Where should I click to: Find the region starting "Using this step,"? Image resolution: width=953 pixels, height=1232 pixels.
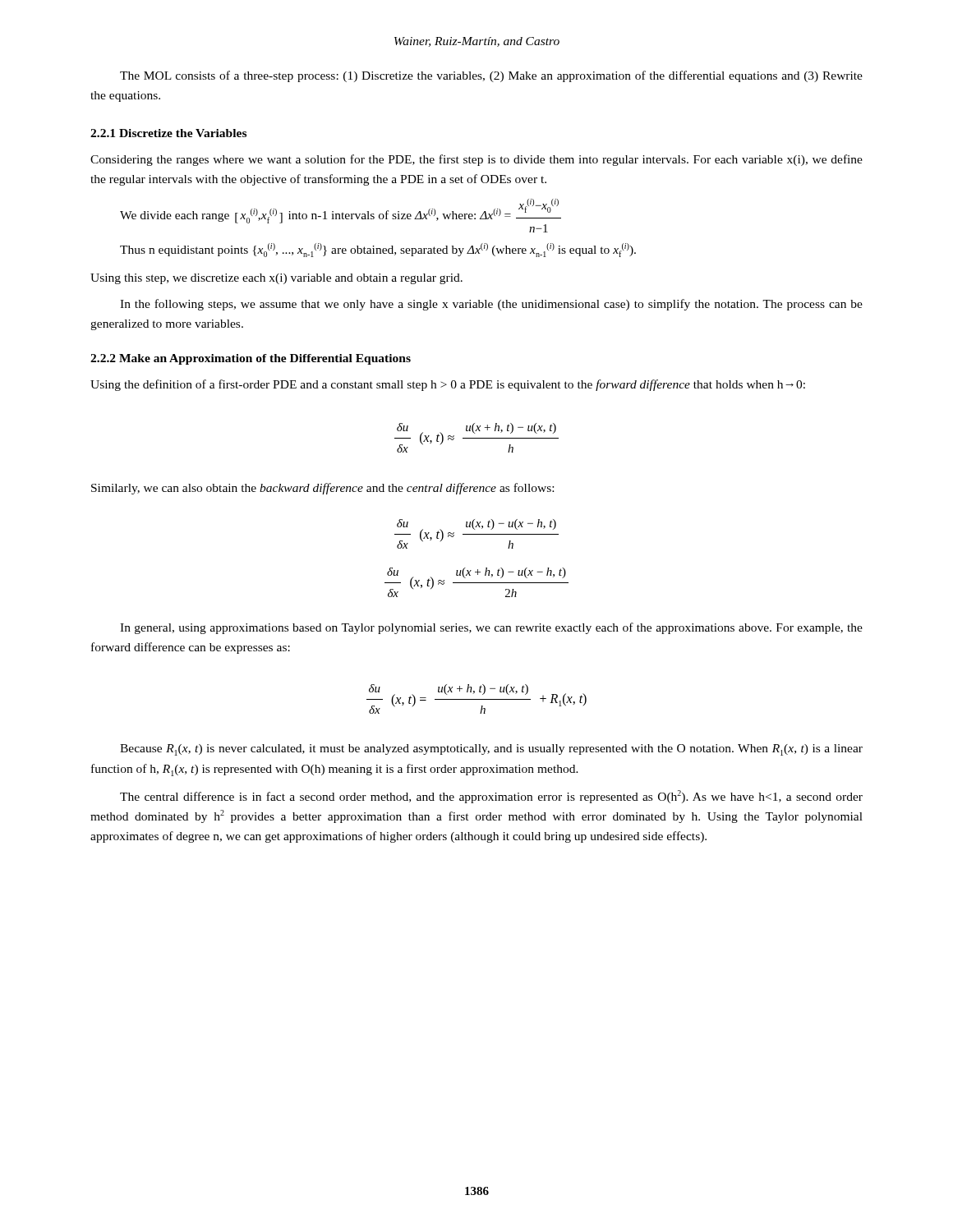pos(277,277)
